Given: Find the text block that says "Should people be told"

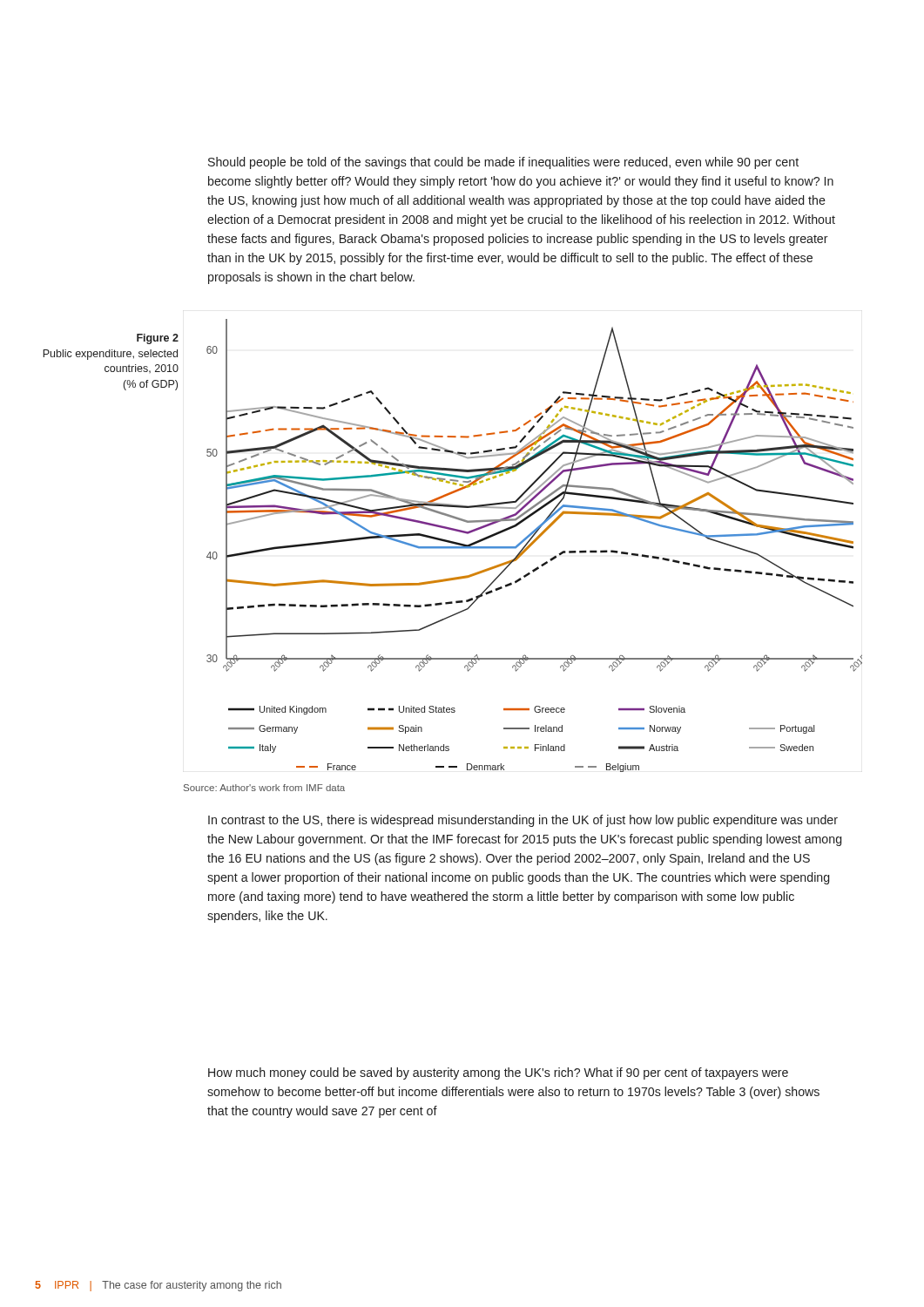Looking at the screenshot, I should click(521, 220).
